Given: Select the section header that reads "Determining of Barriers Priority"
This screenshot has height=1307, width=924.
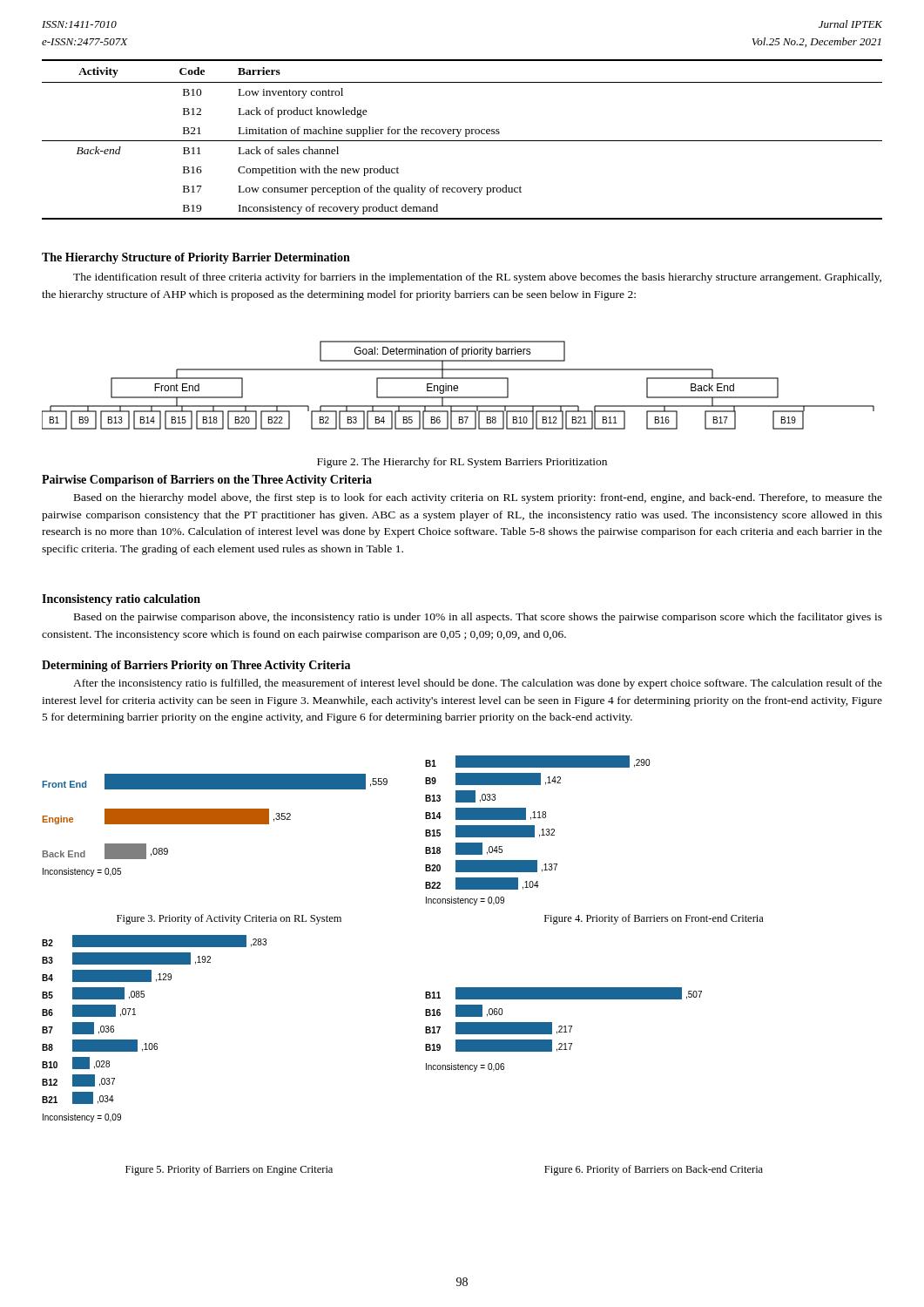Looking at the screenshot, I should (x=196, y=666).
